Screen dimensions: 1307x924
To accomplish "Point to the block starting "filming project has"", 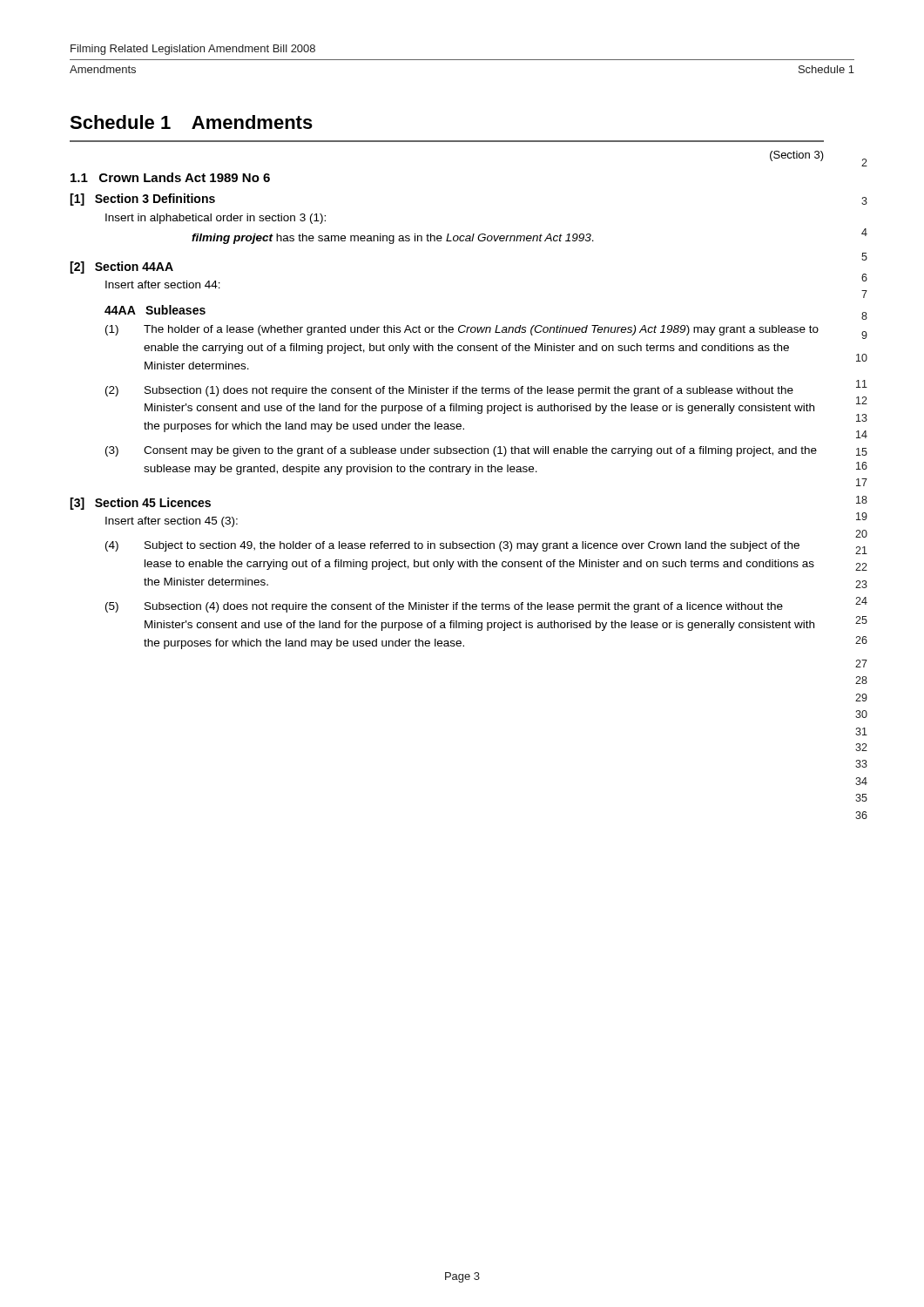I will pos(393,237).
